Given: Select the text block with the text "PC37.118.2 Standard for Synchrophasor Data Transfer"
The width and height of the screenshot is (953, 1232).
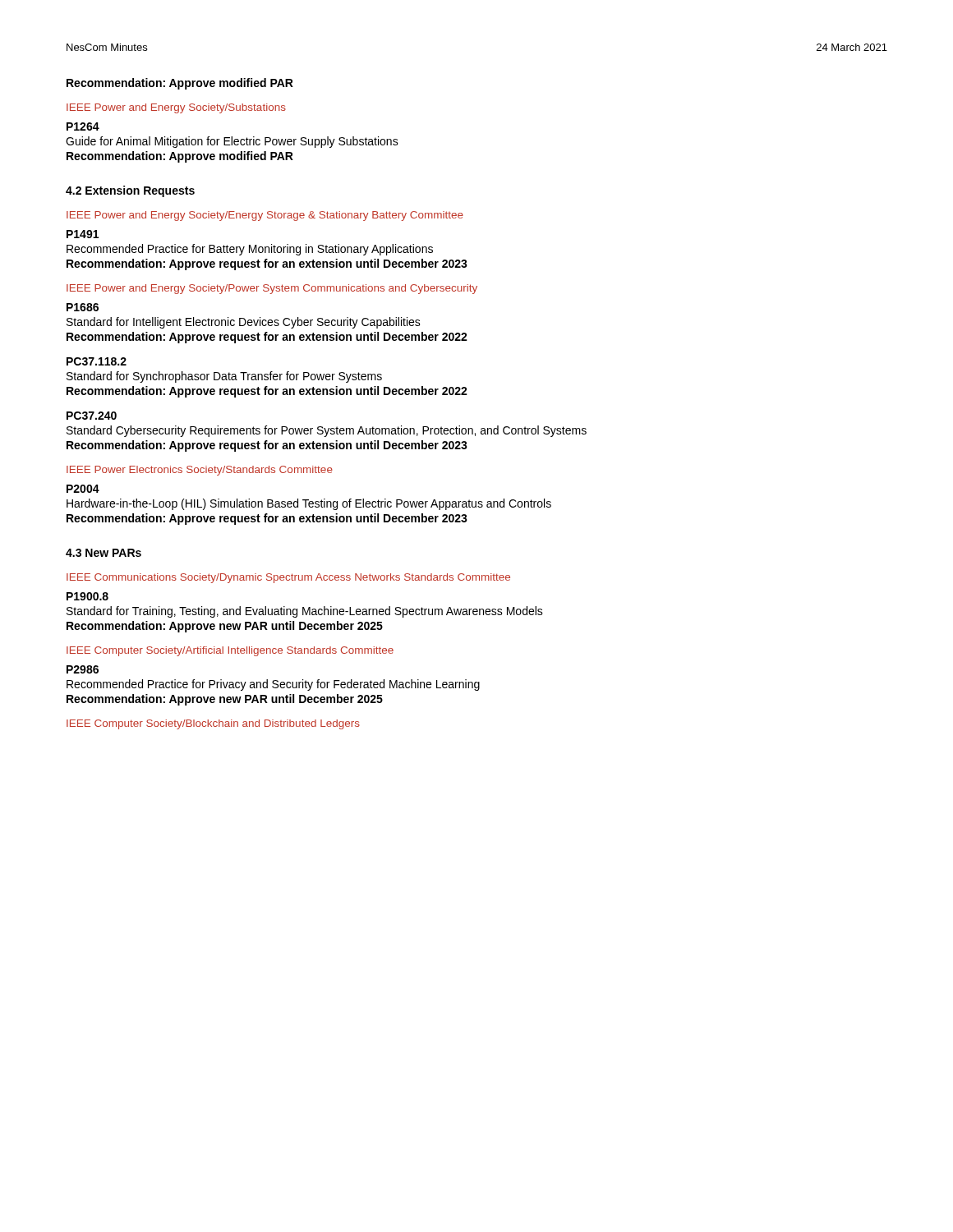Looking at the screenshot, I should pos(97,361).
